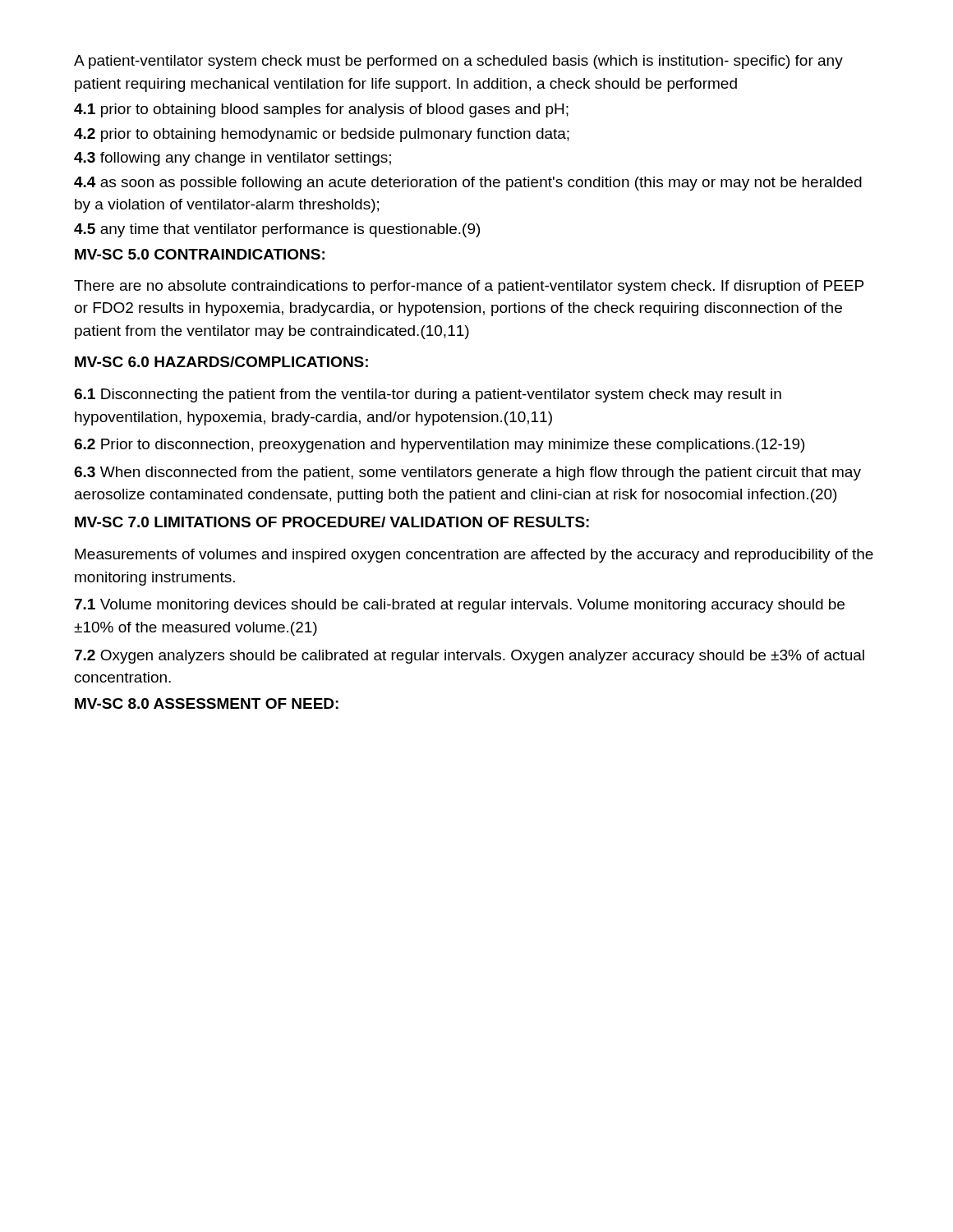This screenshot has height=1232, width=953.
Task: Select the list item with the text "4.2 prior to"
Action: tap(322, 133)
